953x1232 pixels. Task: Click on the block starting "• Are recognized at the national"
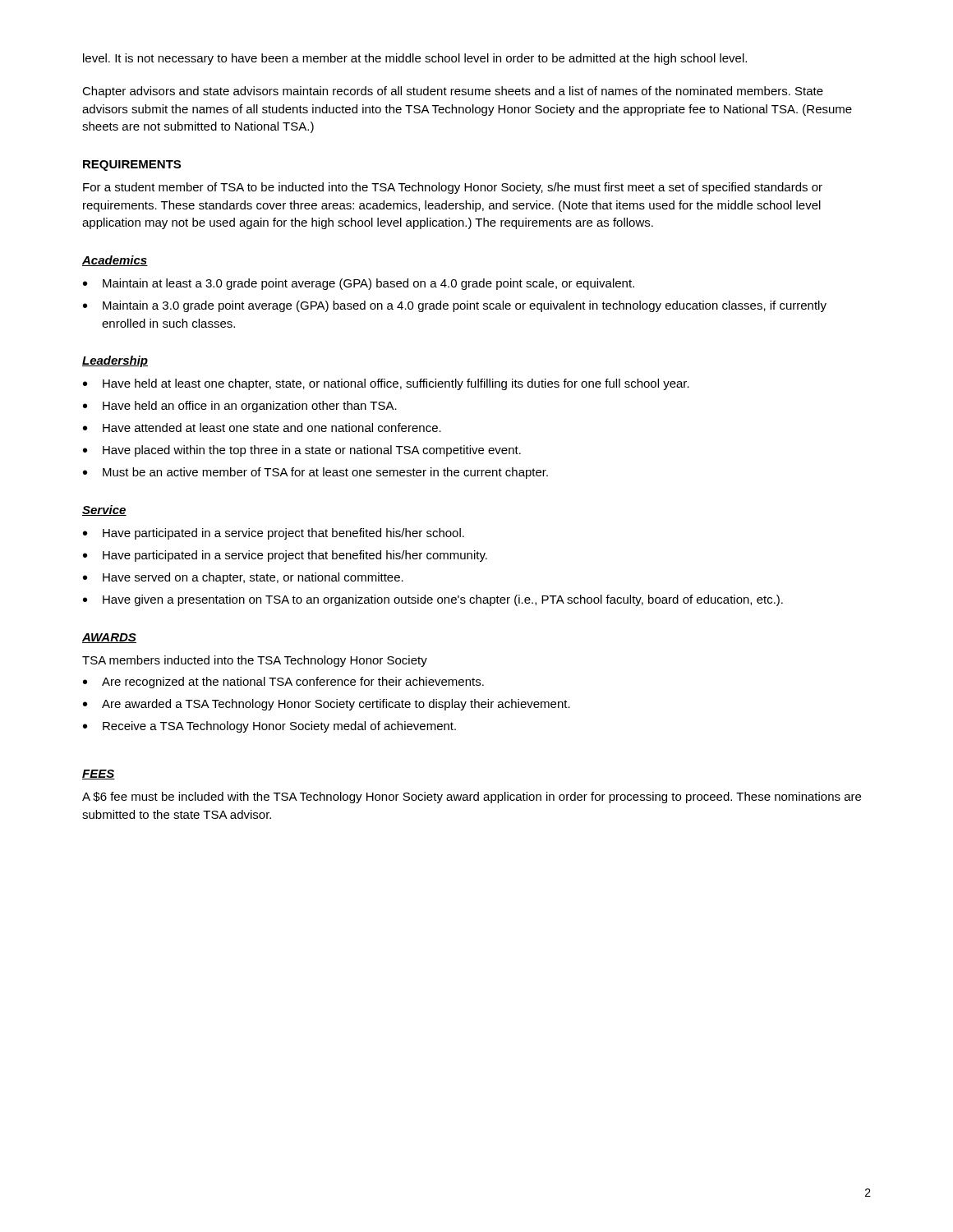tap(476, 682)
